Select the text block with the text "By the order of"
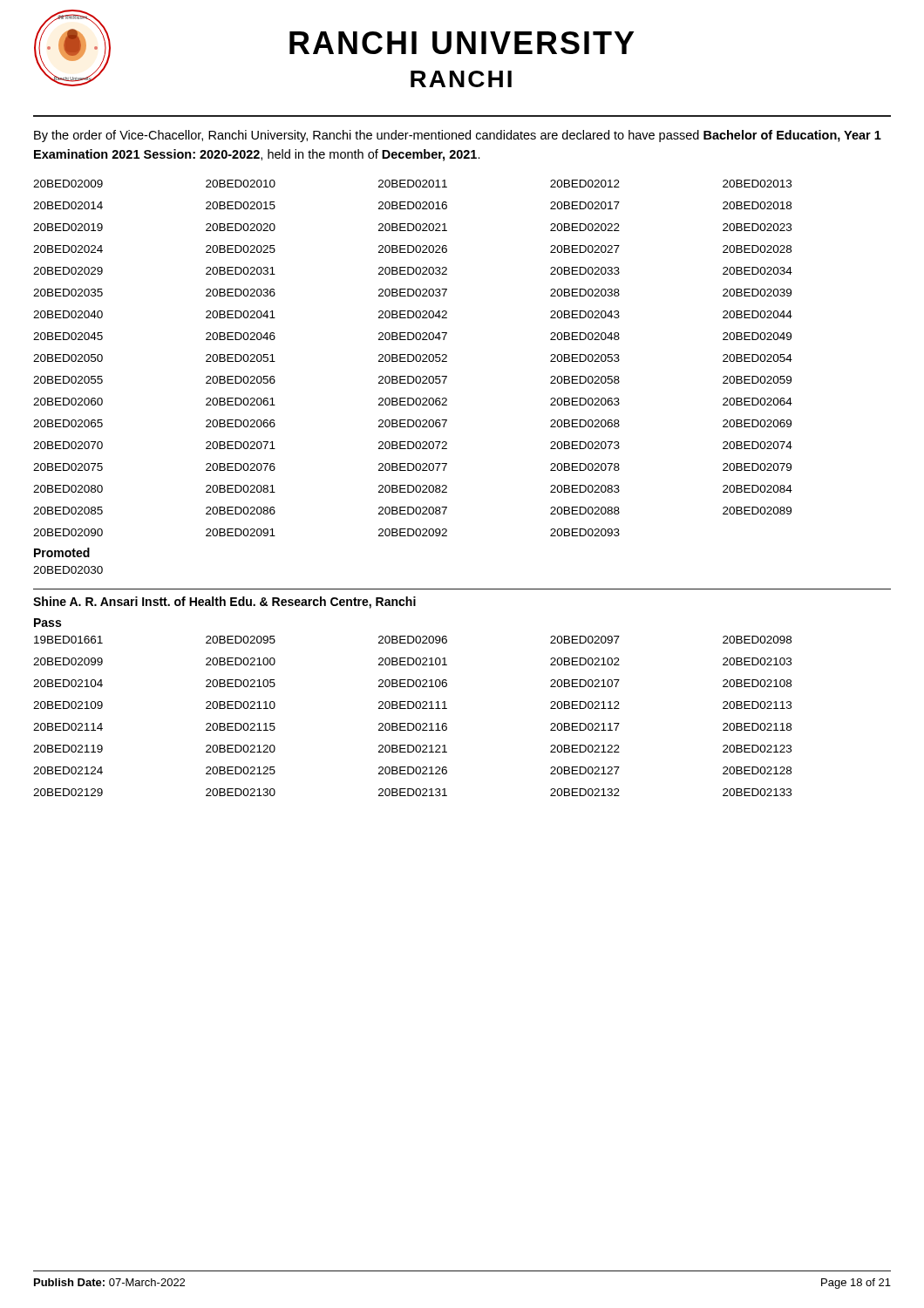Image resolution: width=924 pixels, height=1308 pixels. (x=457, y=145)
